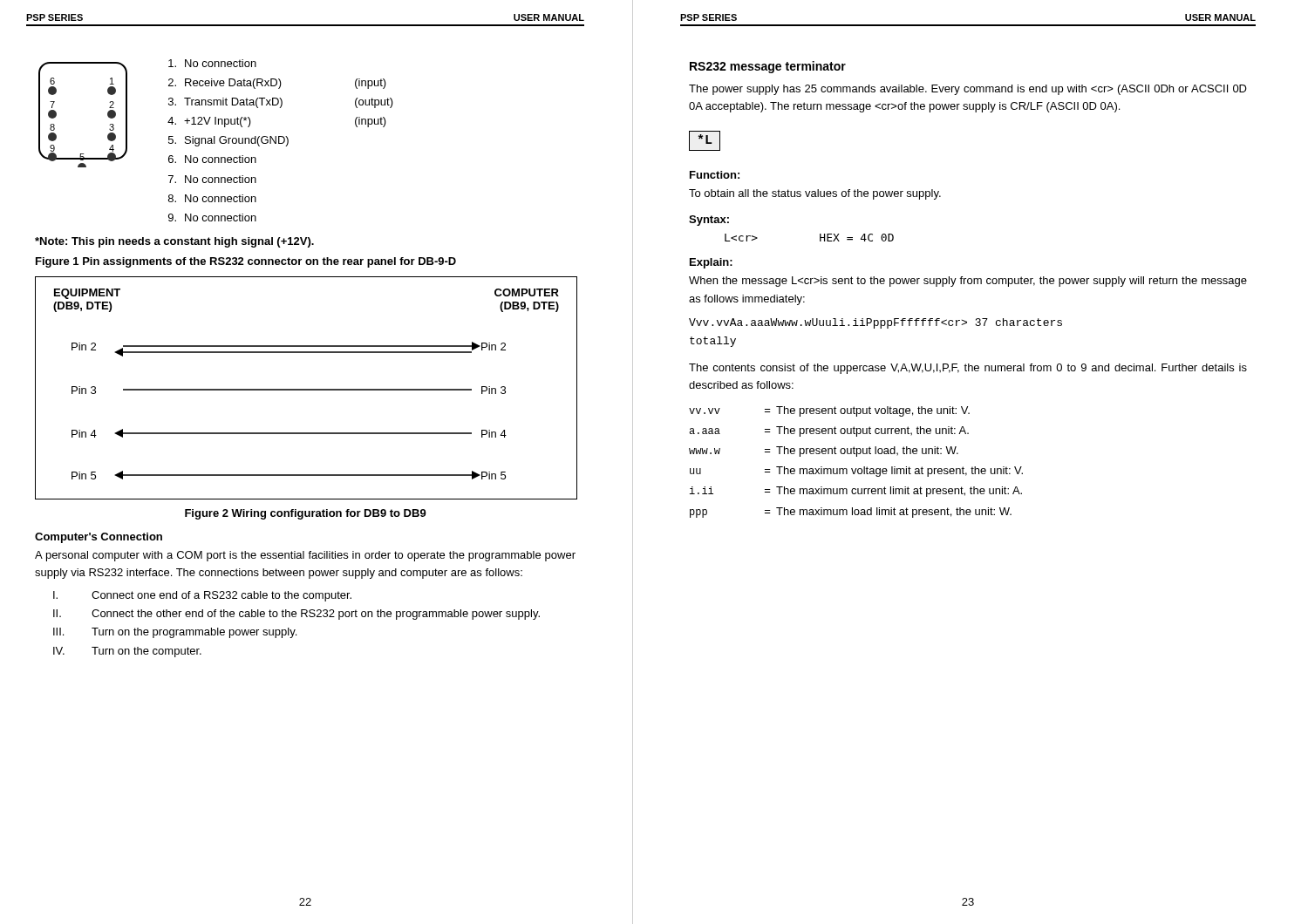Point to the region starting "Figure 2 Wiring"
The width and height of the screenshot is (1308, 924).
305,513
